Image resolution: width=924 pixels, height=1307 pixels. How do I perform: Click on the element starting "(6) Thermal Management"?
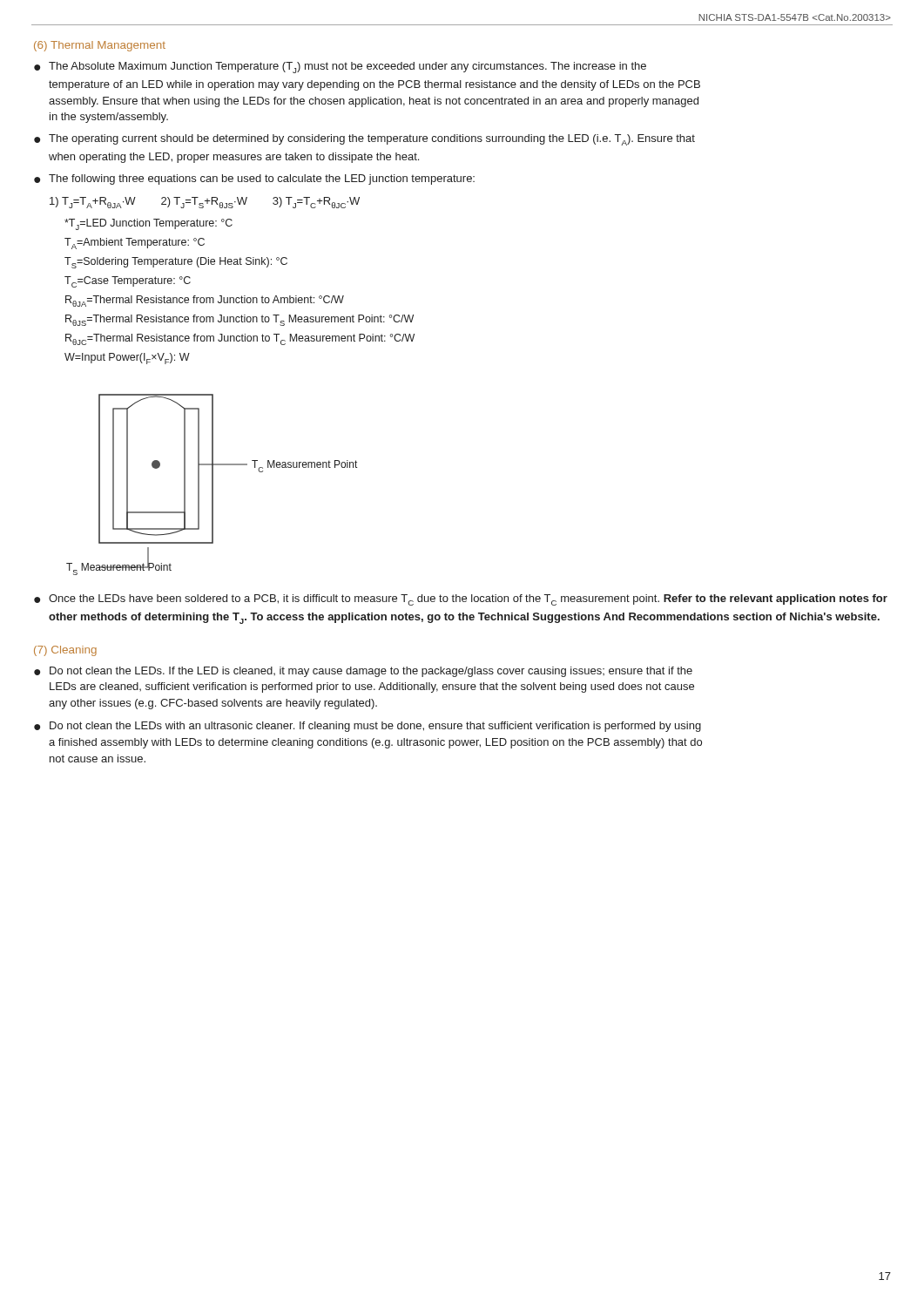pyautogui.click(x=99, y=45)
